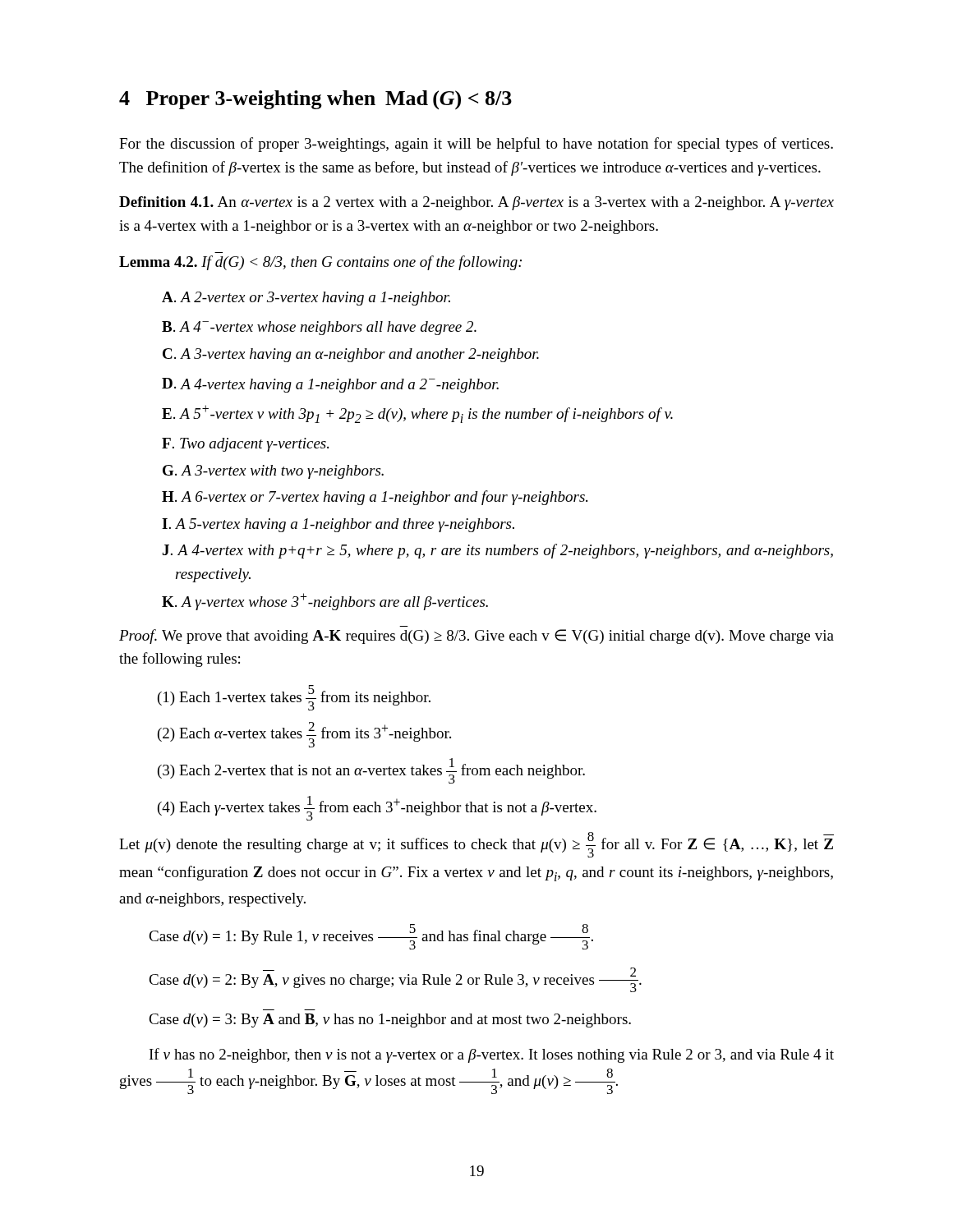This screenshot has width=953, height=1232.
Task: Locate the block of text that opens with "If v has no 2-neighbor, then"
Action: (x=476, y=1070)
